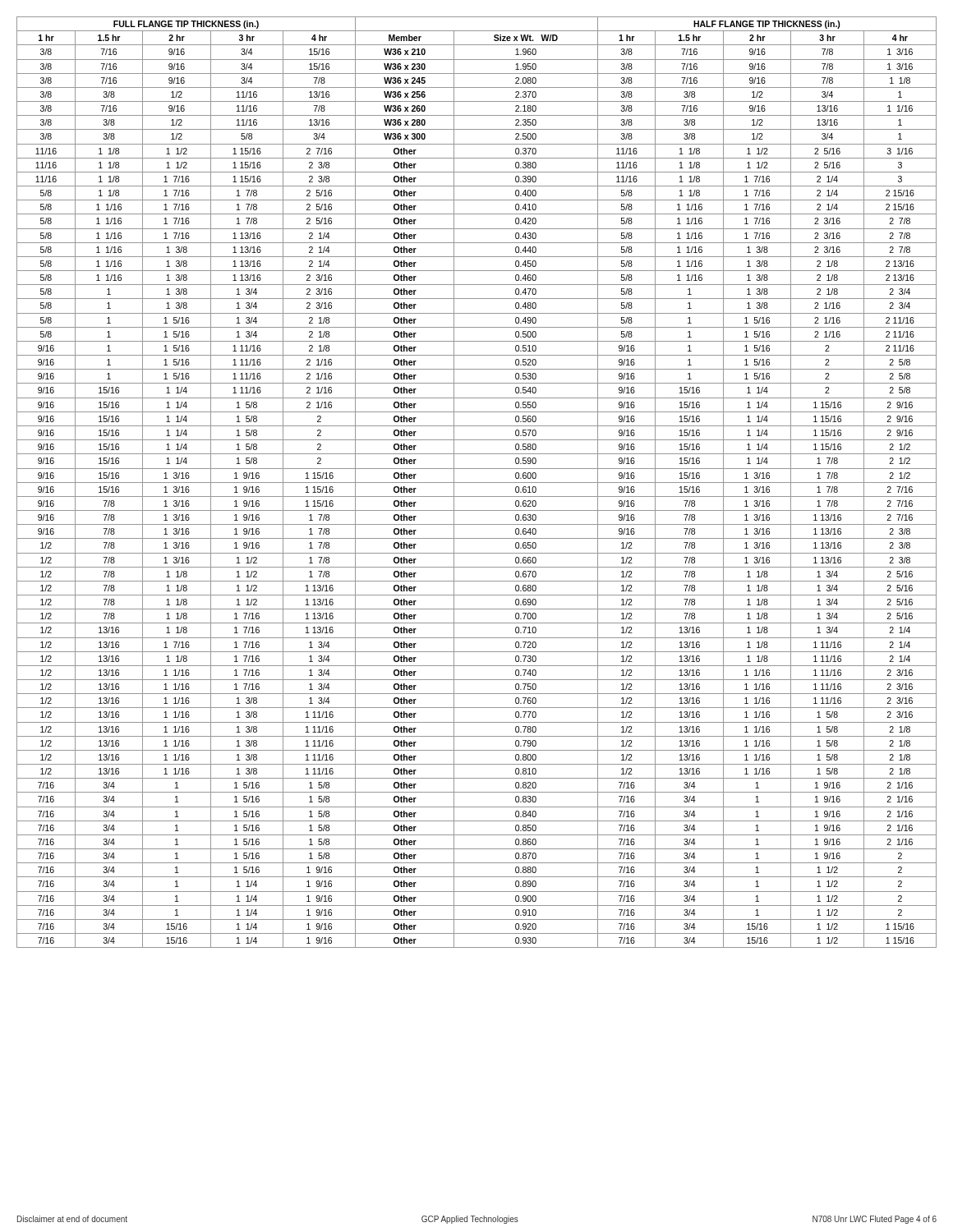Screen dimensions: 1232x953
Task: Select the table that reads "1 1/8"
Action: (476, 482)
